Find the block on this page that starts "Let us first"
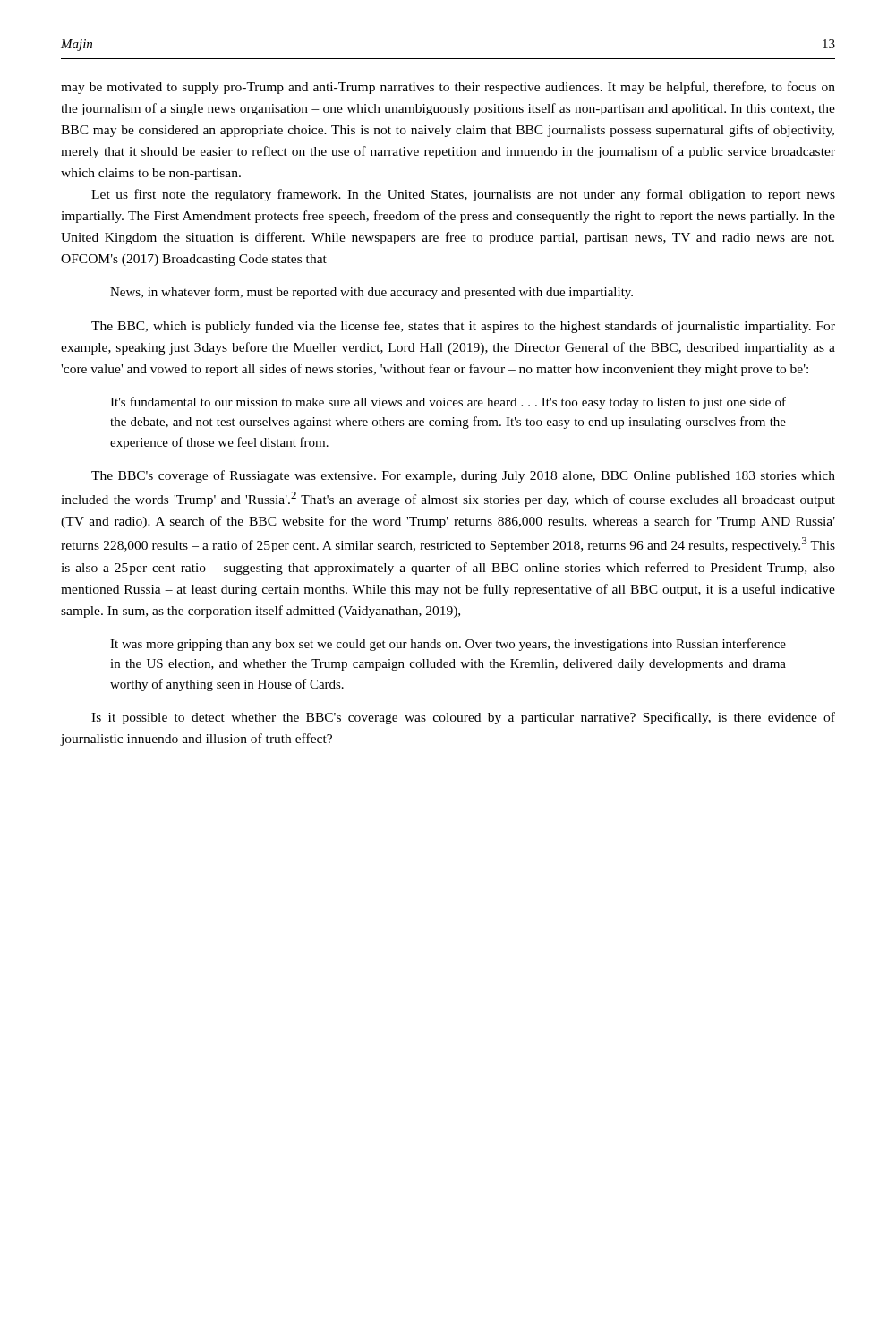Image resolution: width=896 pixels, height=1343 pixels. [x=448, y=227]
